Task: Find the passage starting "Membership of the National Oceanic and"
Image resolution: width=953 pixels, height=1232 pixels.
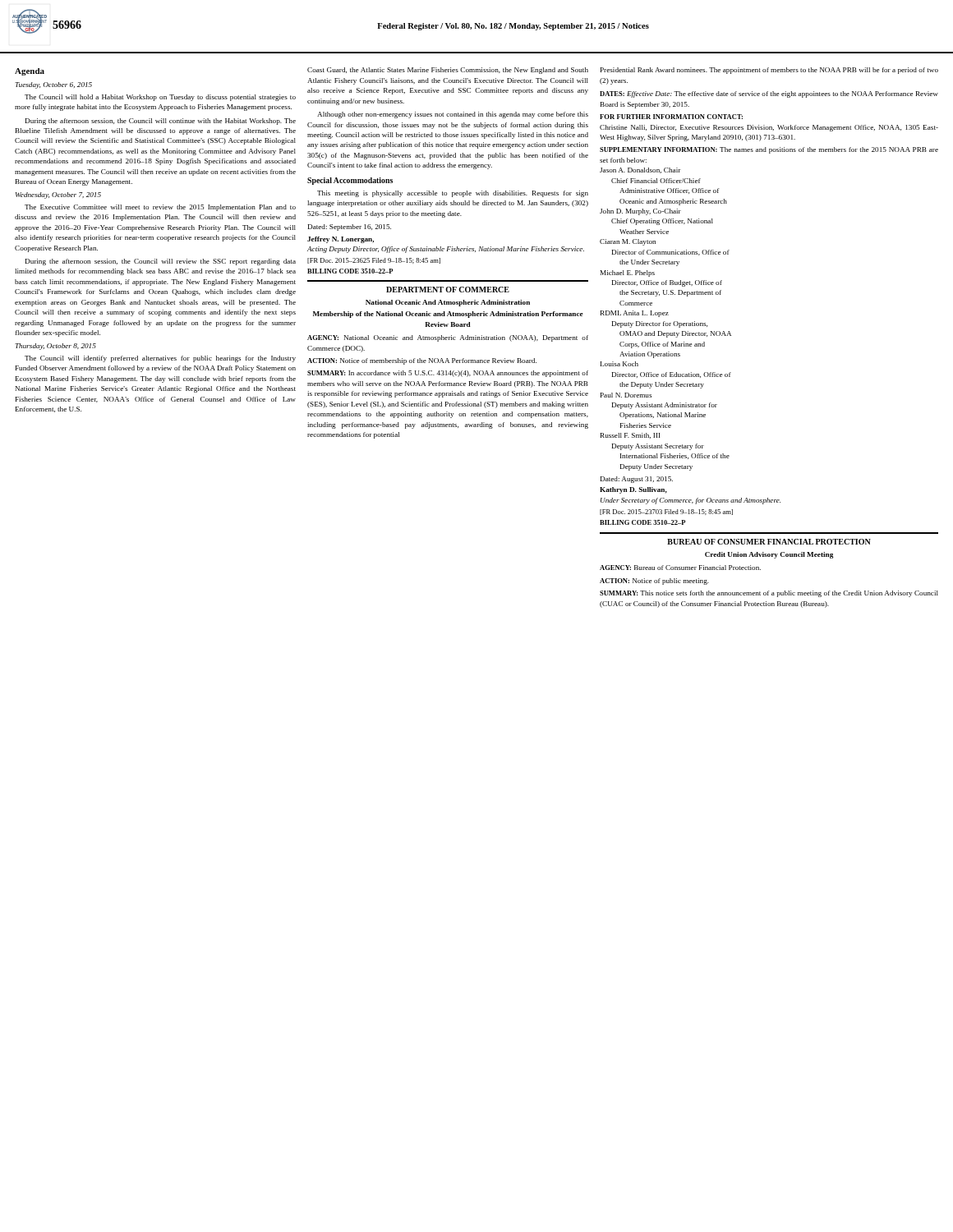Action: (448, 319)
